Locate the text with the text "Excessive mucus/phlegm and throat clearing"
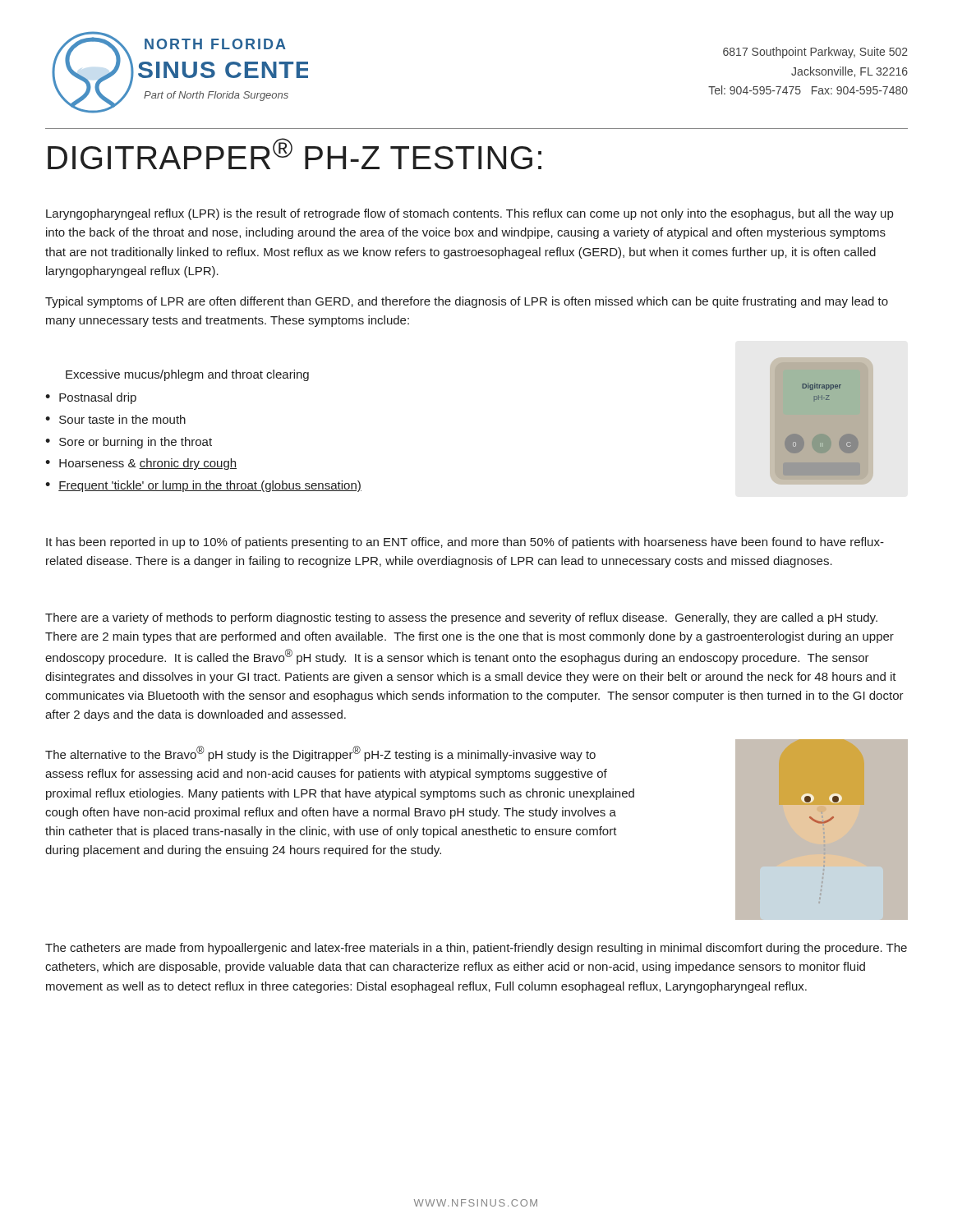Screen dimensions: 1232x953 coord(187,374)
